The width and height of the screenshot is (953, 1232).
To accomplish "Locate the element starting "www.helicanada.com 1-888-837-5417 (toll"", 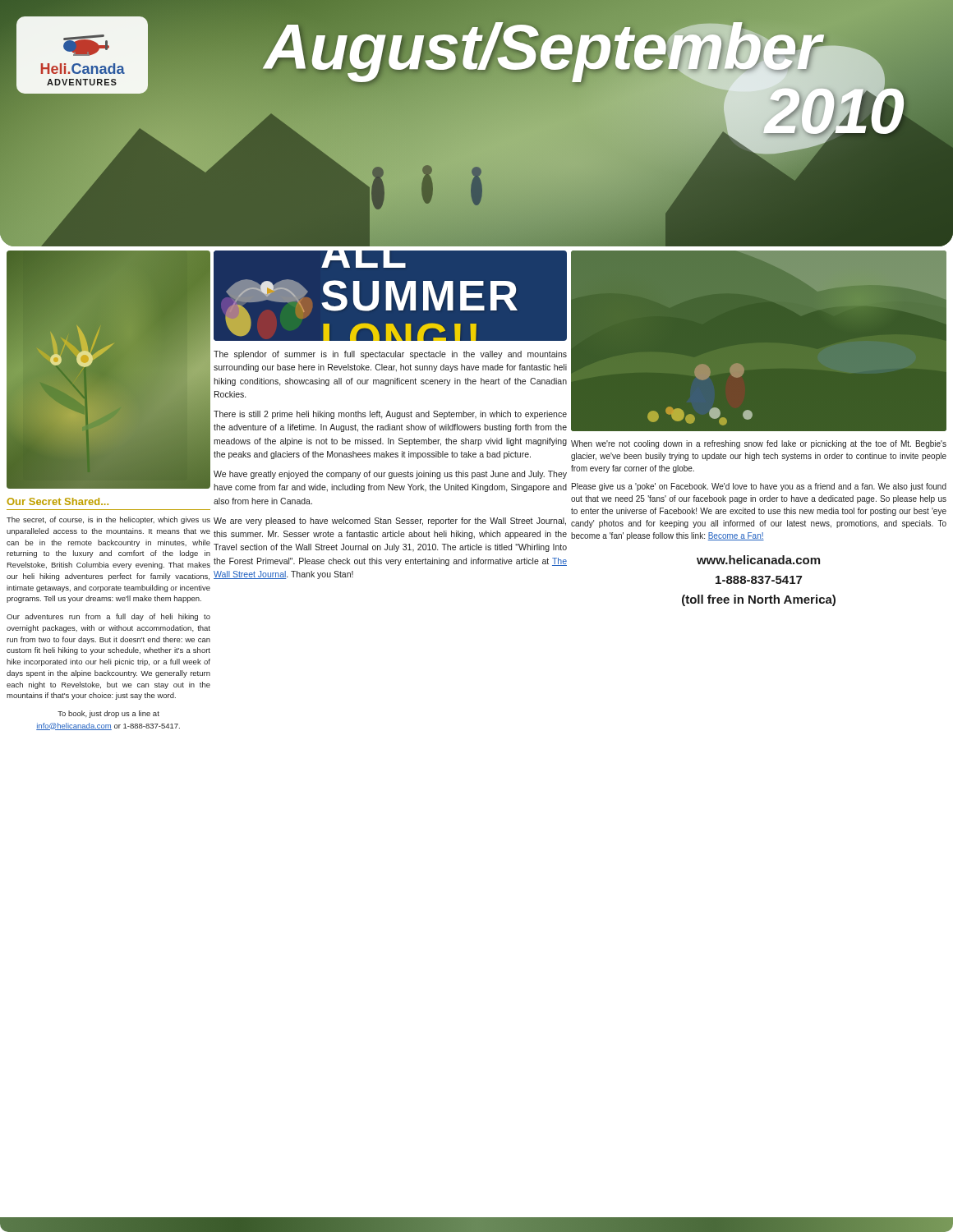I will click(759, 579).
